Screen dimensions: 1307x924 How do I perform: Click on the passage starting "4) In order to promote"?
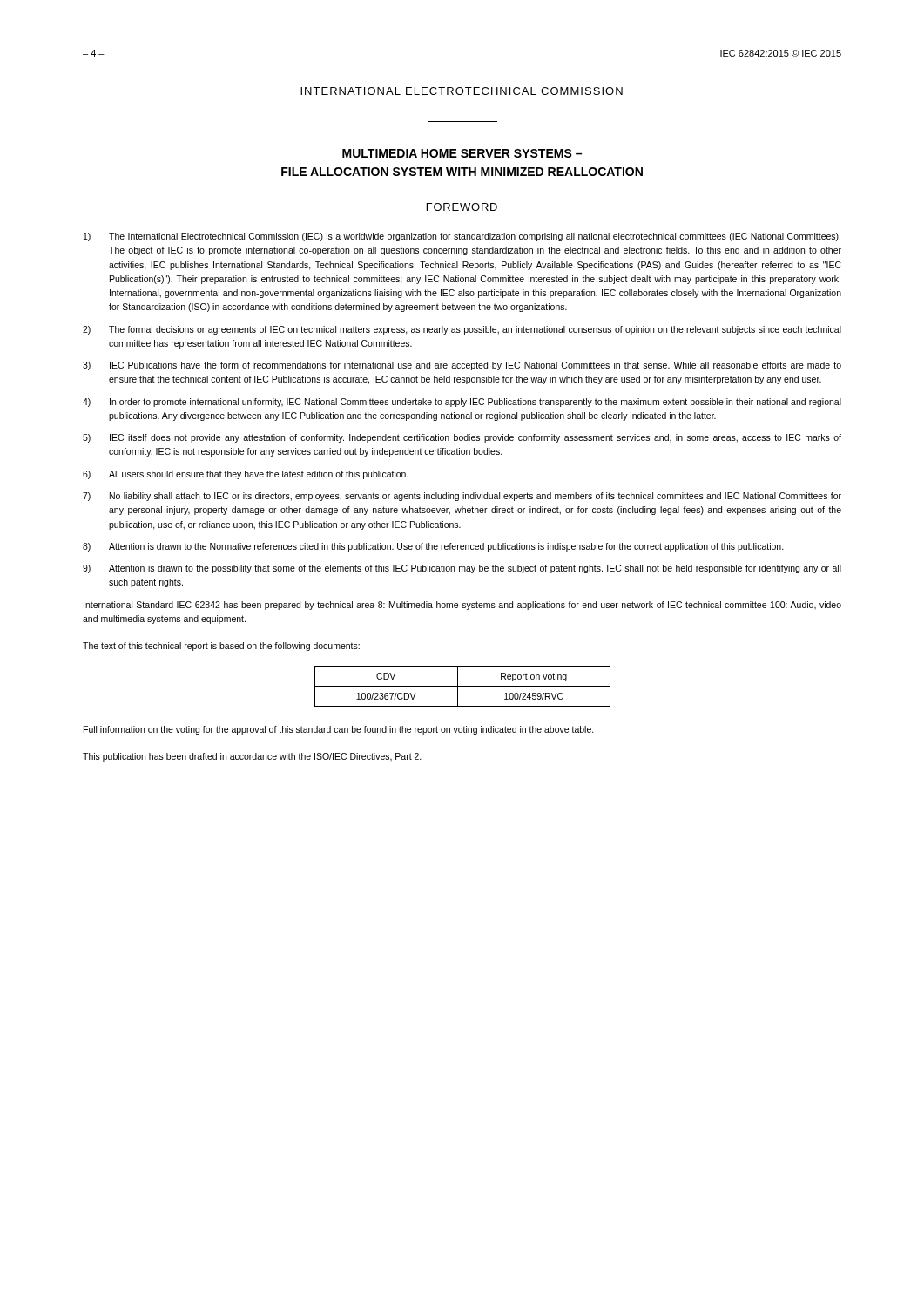462,409
